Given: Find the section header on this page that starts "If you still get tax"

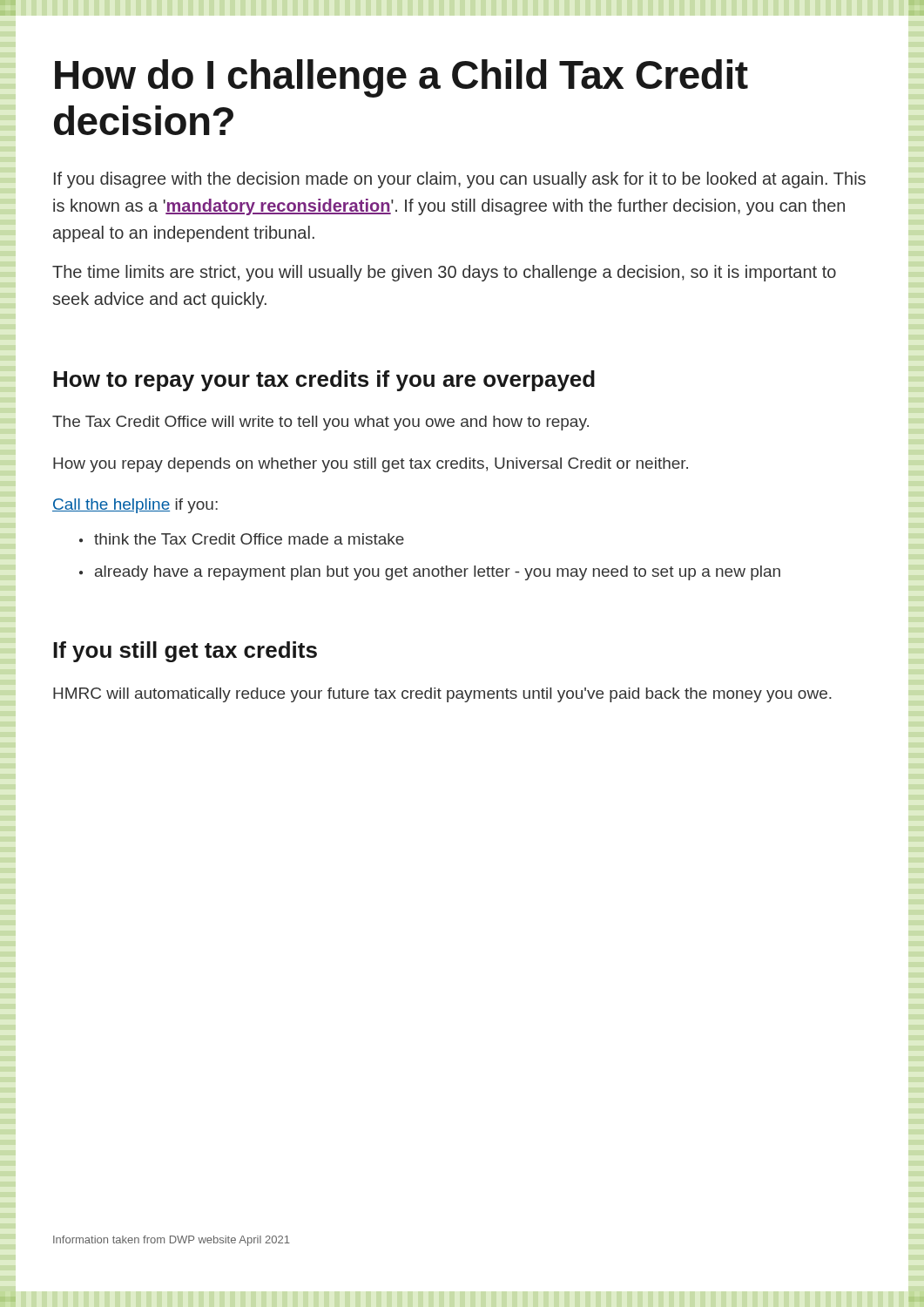Looking at the screenshot, I should [185, 650].
